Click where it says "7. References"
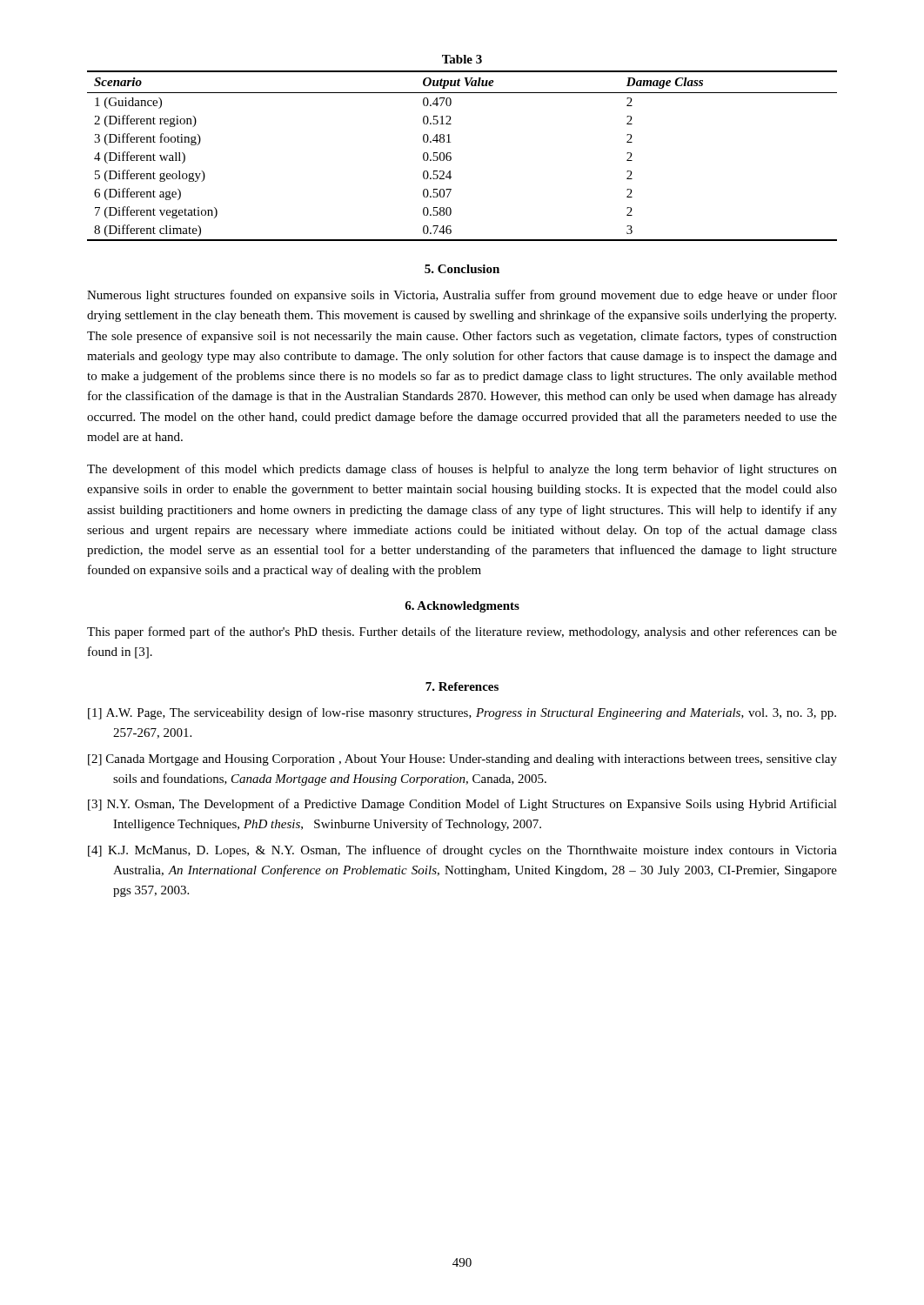The image size is (924, 1305). (462, 686)
